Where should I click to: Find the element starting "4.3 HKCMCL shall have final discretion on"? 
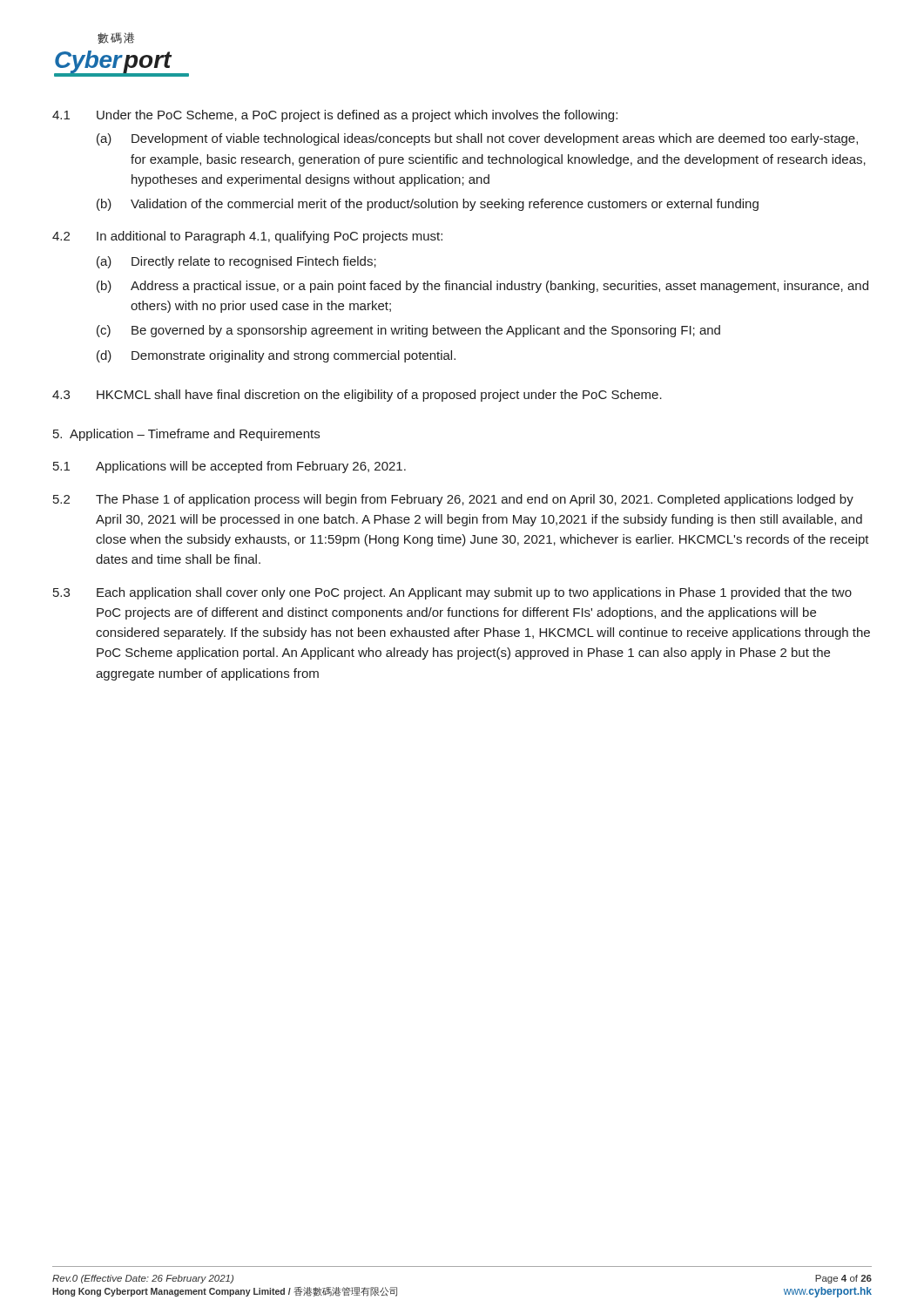click(462, 394)
